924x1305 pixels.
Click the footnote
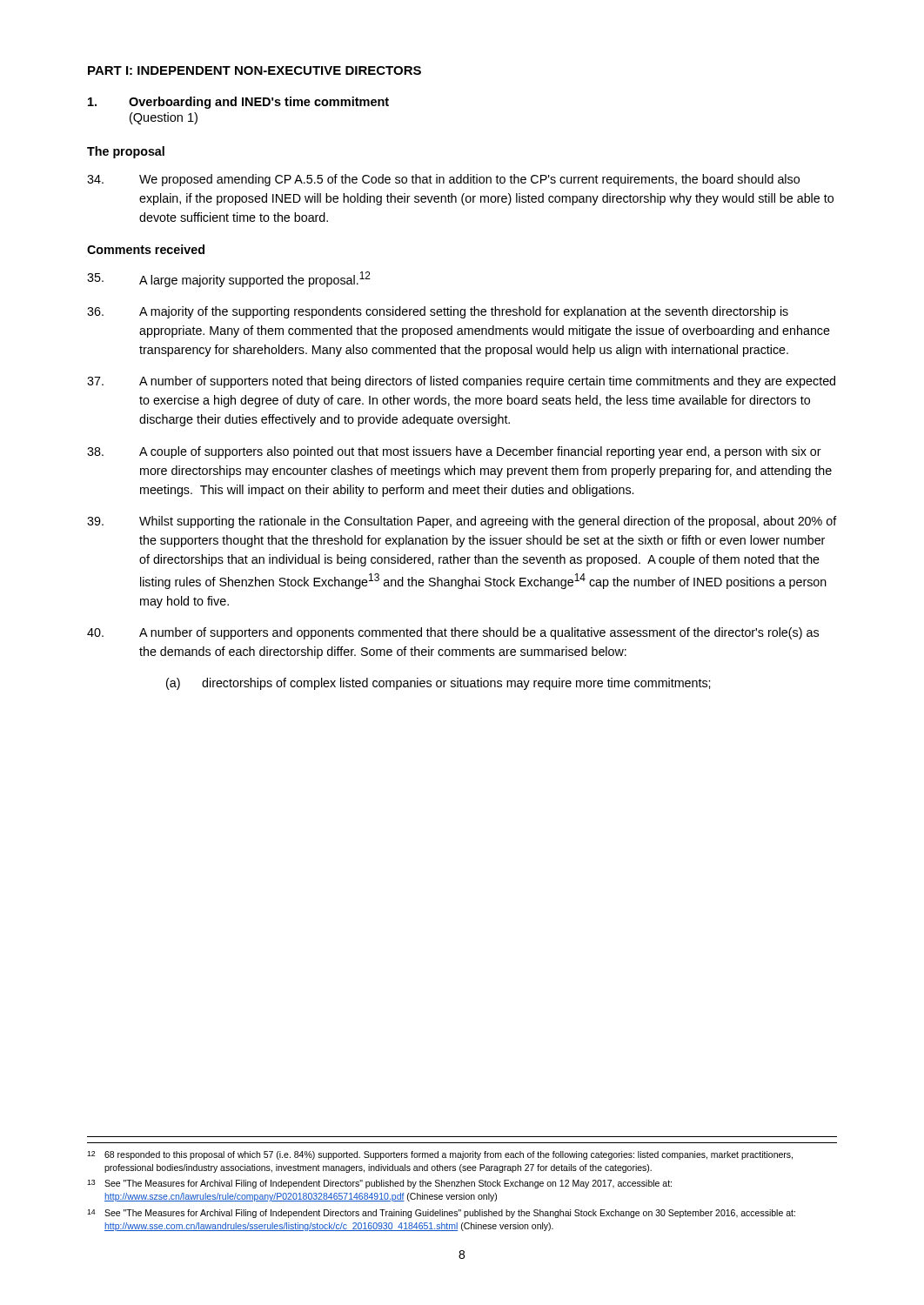tap(462, 1187)
